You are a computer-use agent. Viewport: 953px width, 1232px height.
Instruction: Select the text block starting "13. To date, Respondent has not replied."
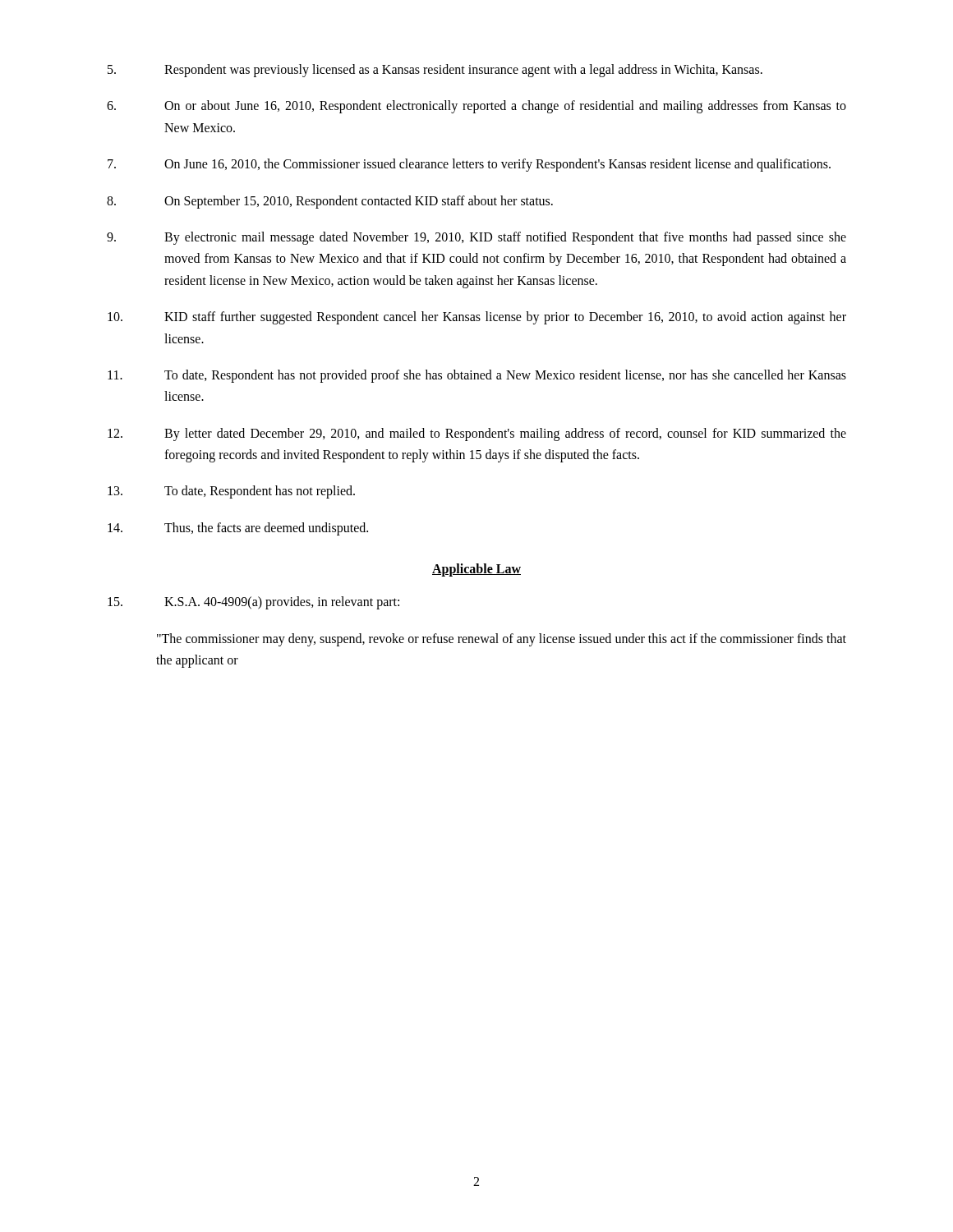(x=231, y=492)
